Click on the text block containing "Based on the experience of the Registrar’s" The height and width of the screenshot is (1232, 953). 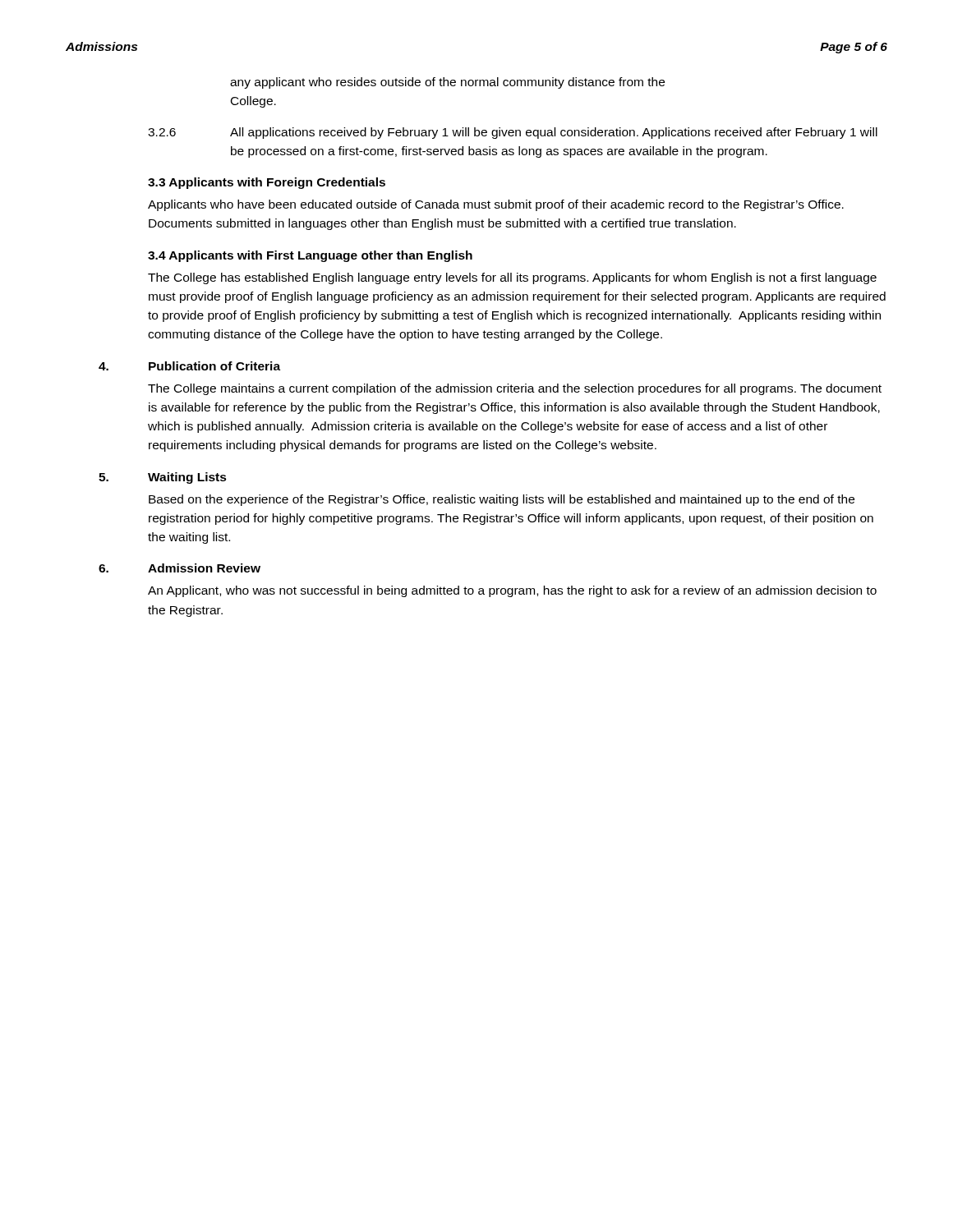(511, 518)
